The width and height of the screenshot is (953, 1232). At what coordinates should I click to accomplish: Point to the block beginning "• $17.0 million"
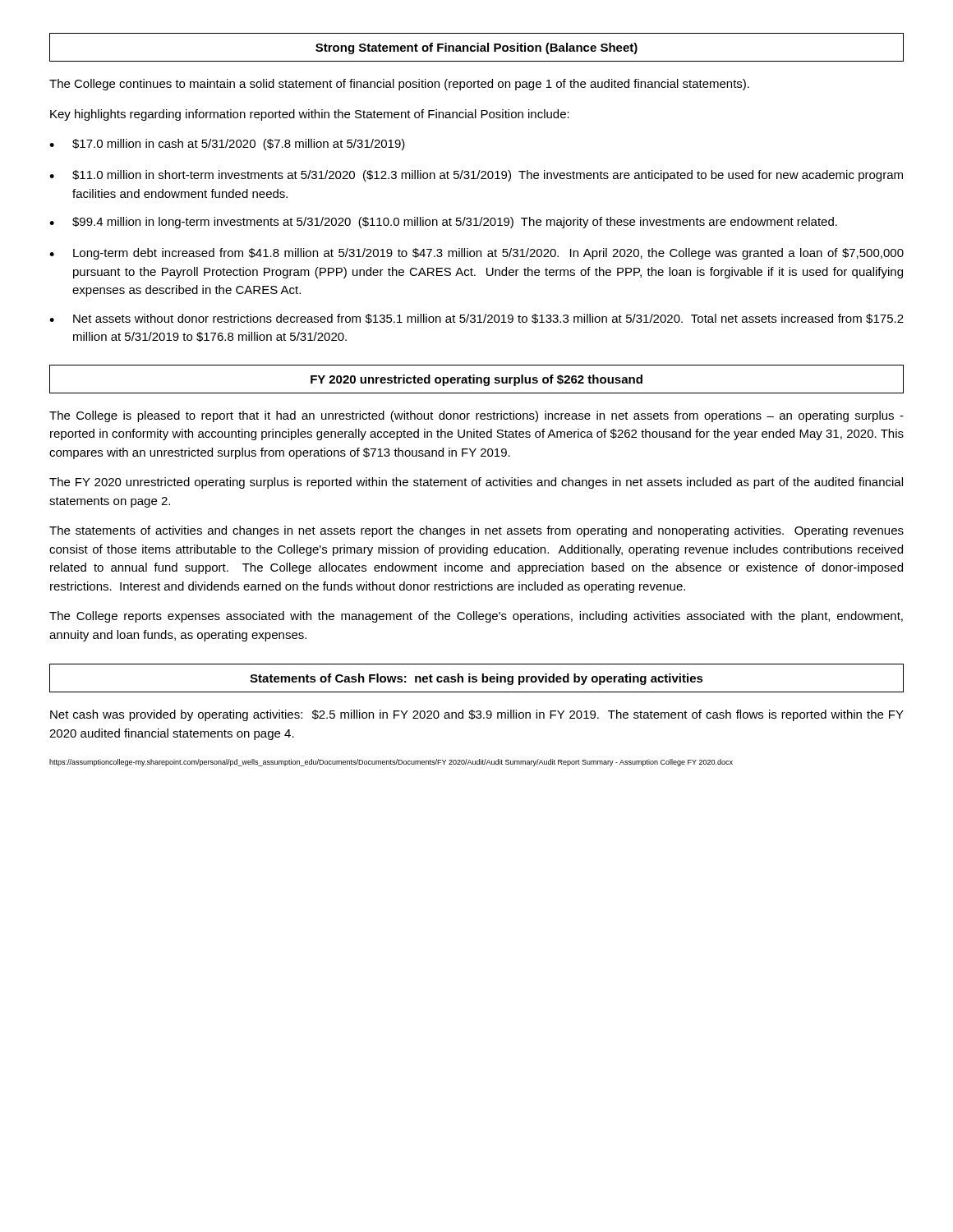227,145
